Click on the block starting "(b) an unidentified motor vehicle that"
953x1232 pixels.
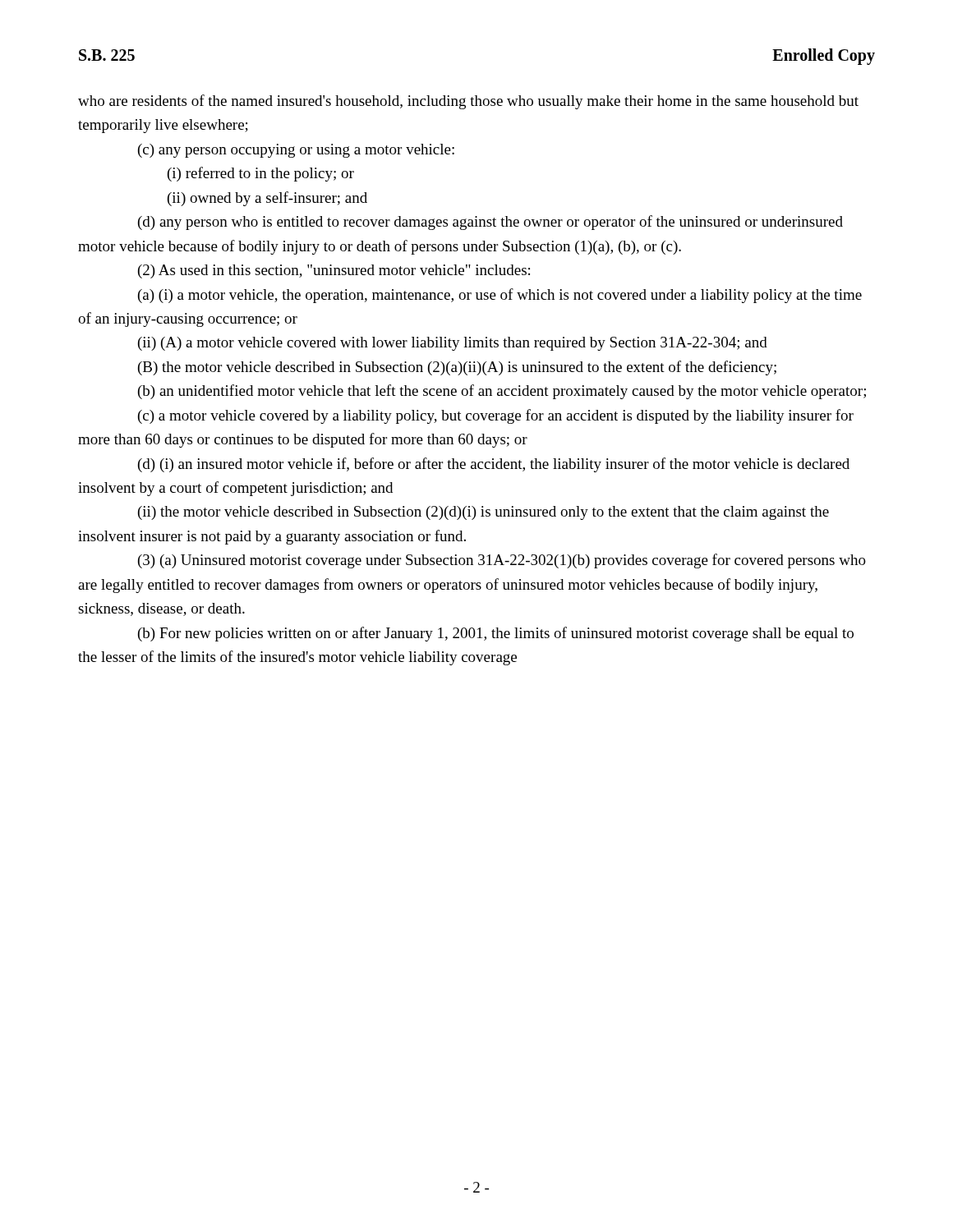click(x=476, y=391)
